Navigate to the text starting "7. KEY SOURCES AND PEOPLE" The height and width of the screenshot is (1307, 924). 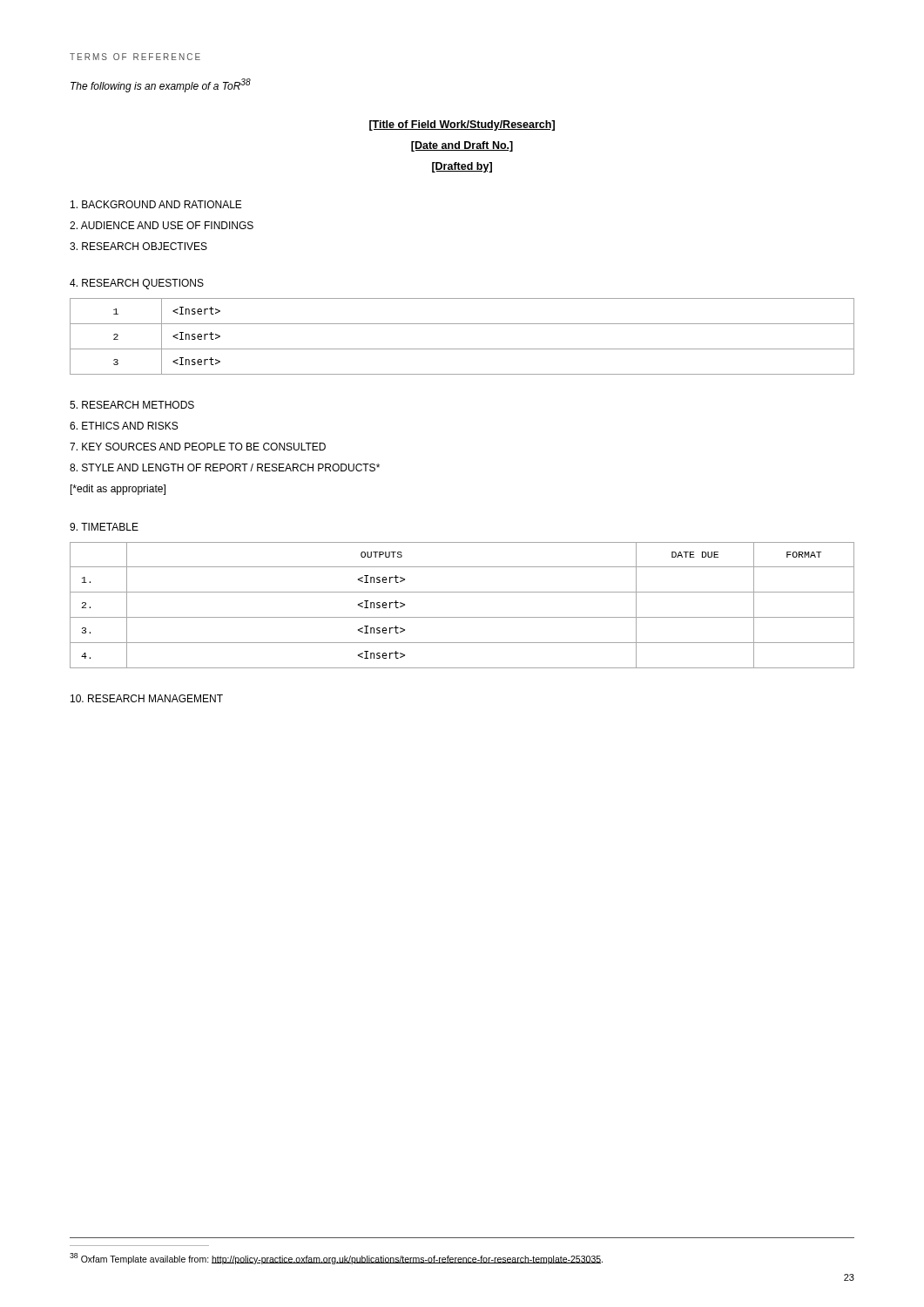198,447
